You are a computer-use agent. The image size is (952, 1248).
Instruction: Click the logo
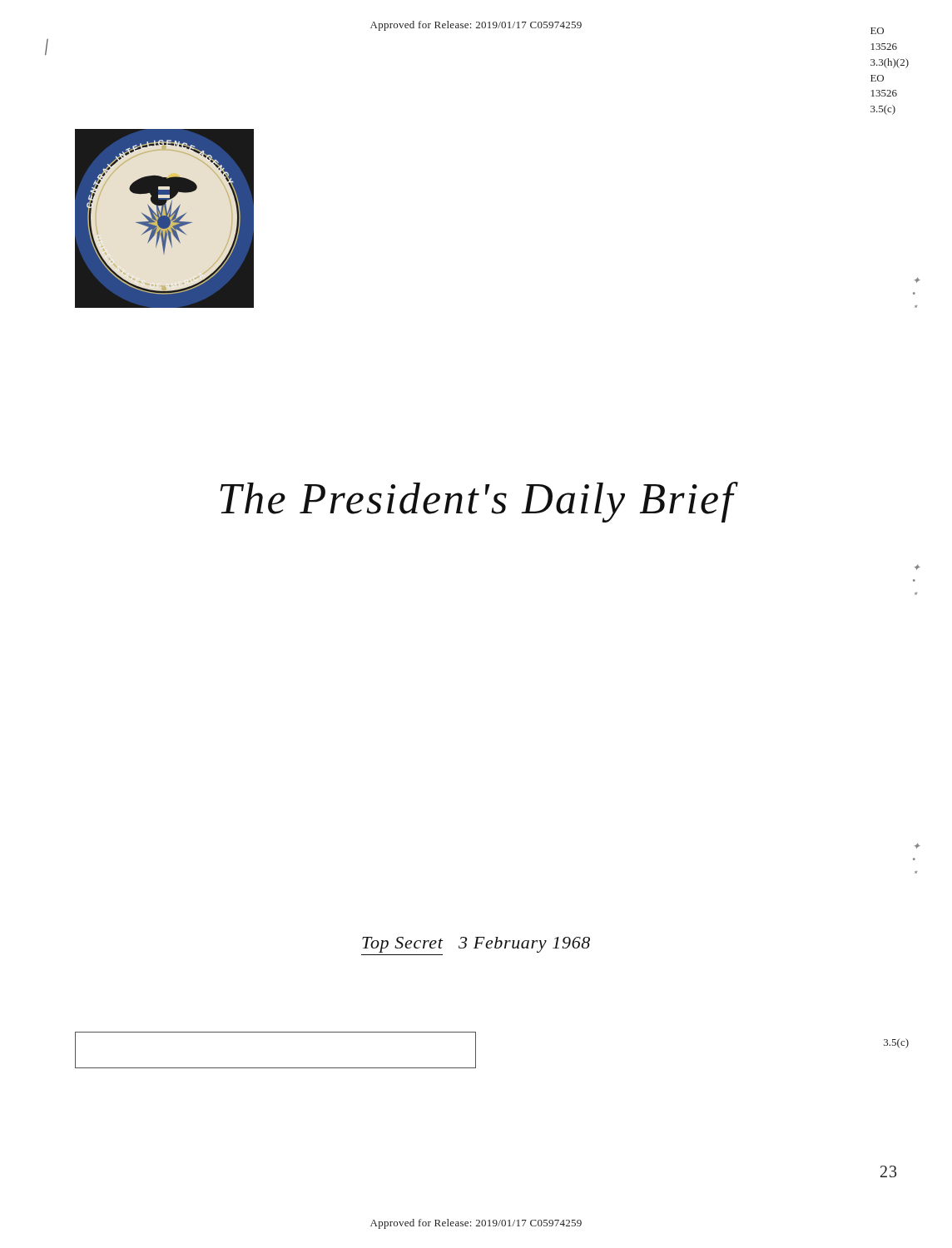[164, 218]
